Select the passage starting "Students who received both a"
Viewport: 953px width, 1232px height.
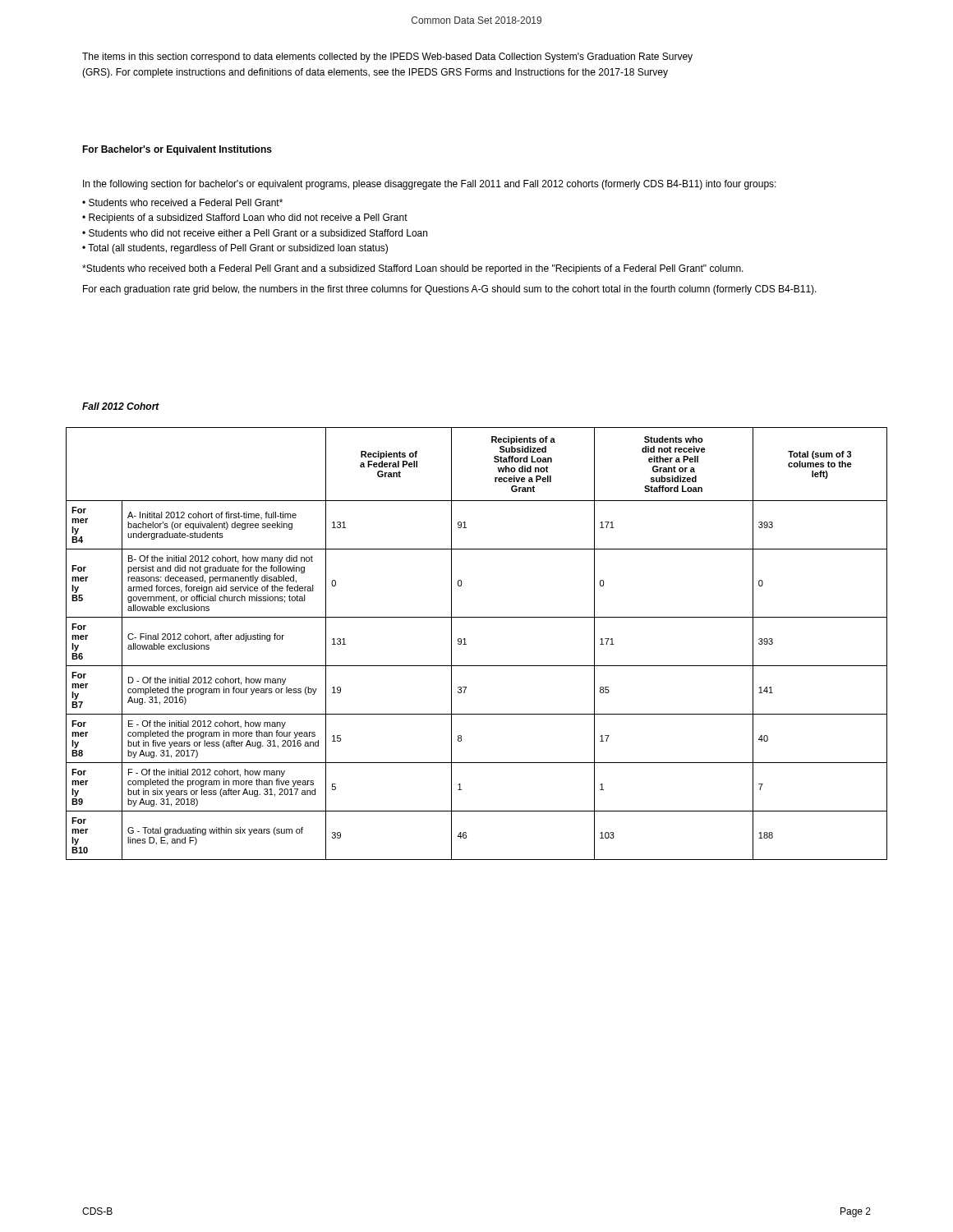tap(413, 269)
